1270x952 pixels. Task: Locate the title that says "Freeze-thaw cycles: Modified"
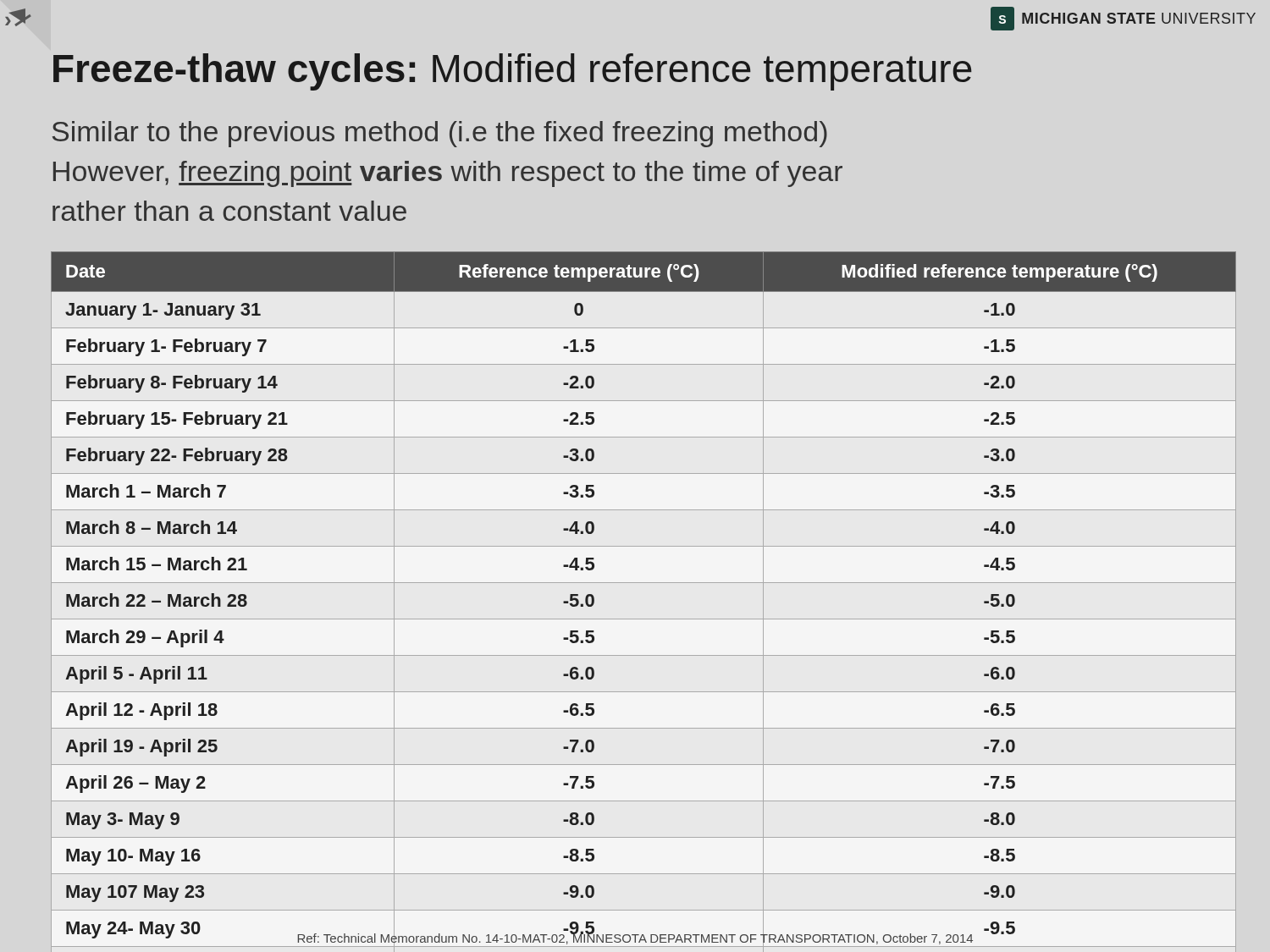point(512,69)
